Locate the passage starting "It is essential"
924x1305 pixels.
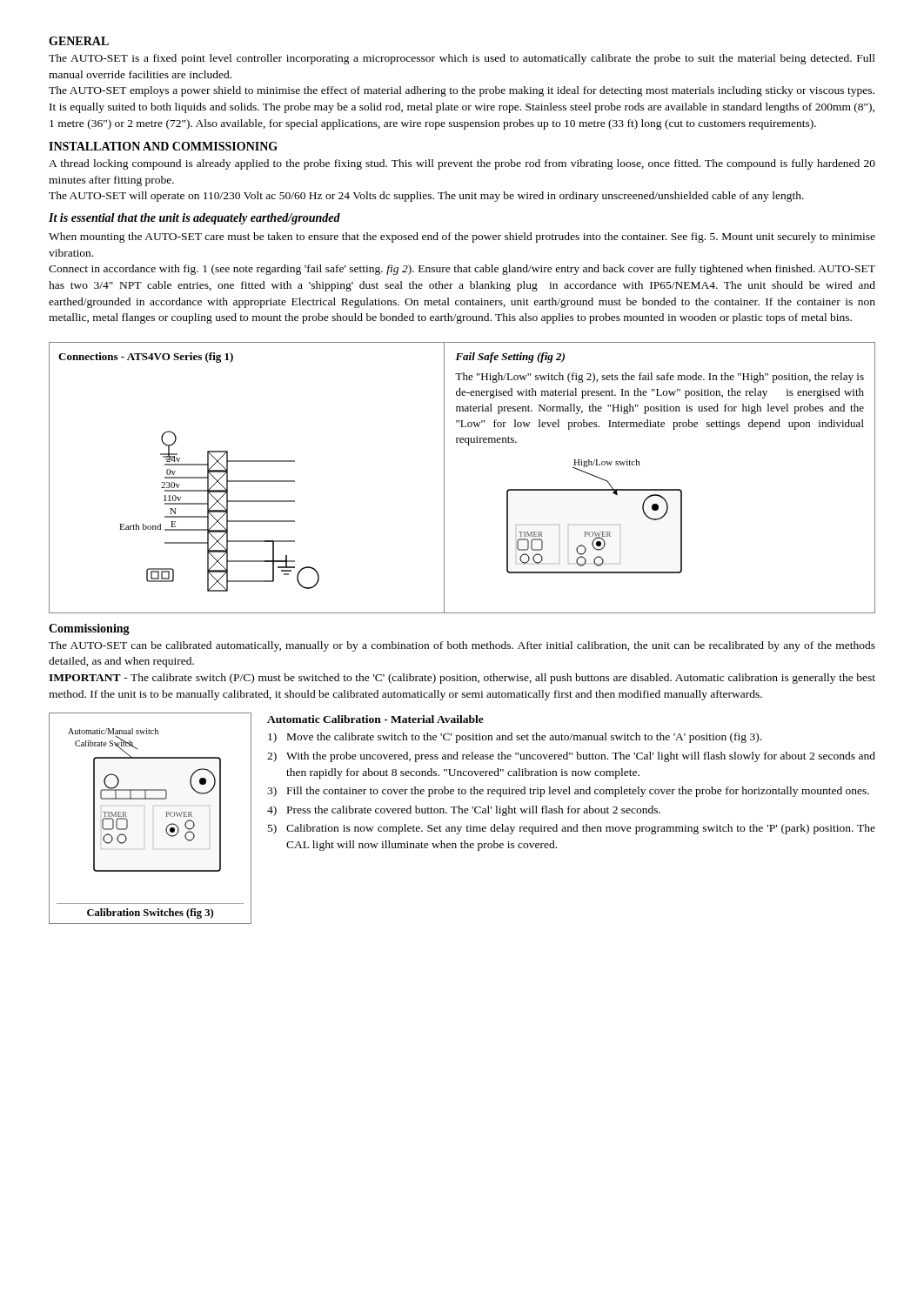194,218
